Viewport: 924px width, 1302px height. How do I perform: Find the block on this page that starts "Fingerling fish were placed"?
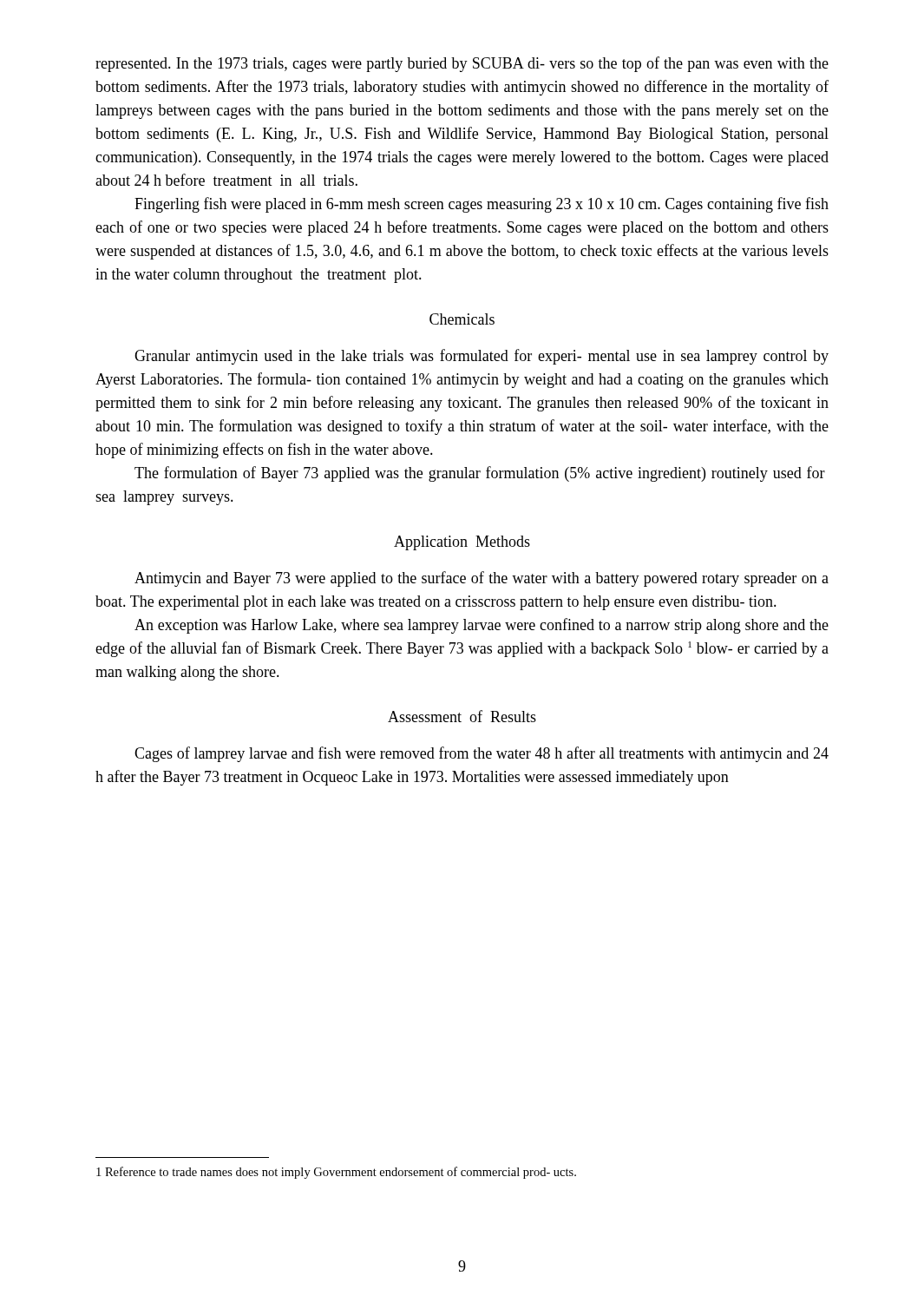(462, 240)
